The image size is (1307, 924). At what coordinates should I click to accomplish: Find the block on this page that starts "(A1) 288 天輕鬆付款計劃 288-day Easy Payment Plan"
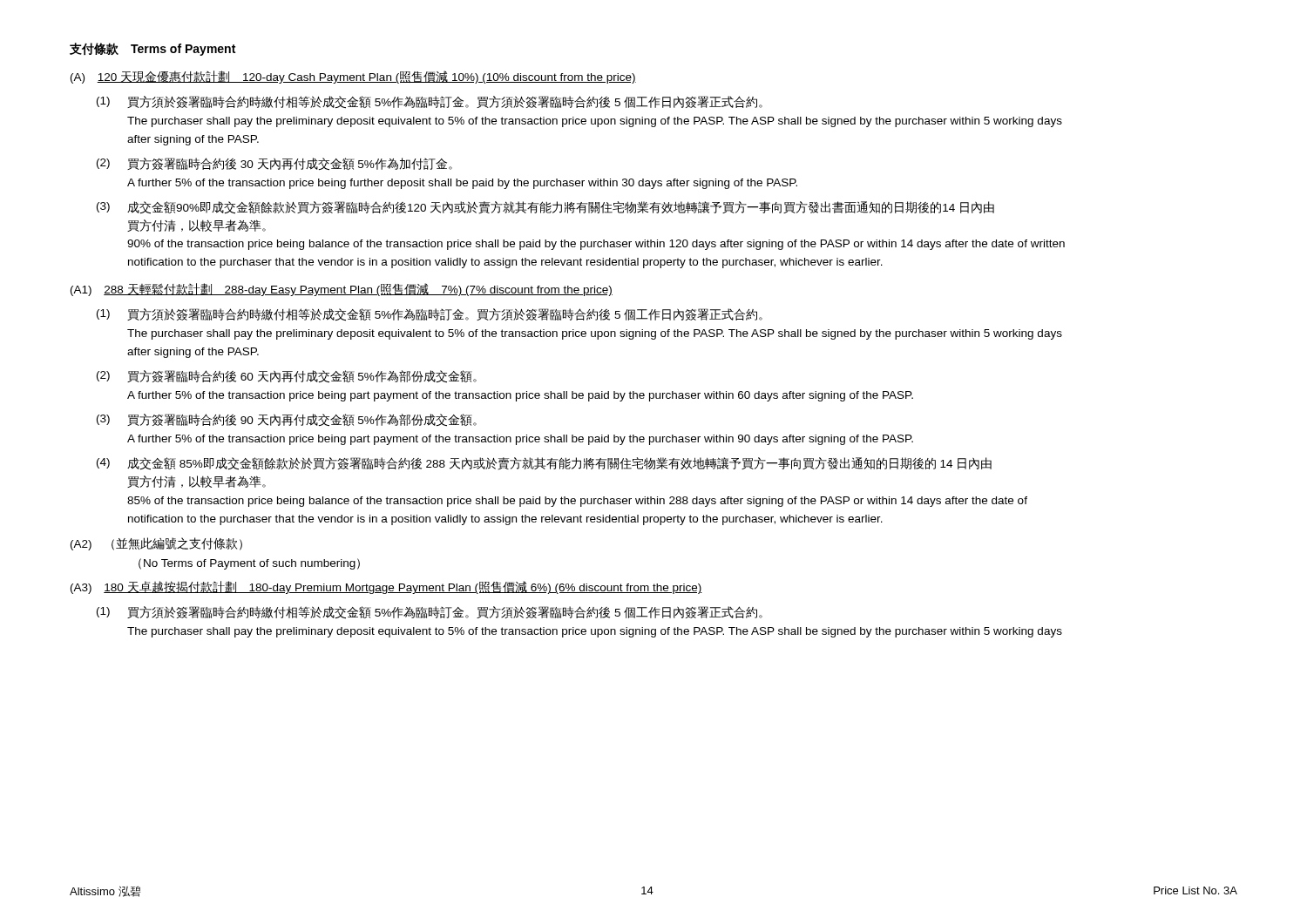tap(341, 290)
